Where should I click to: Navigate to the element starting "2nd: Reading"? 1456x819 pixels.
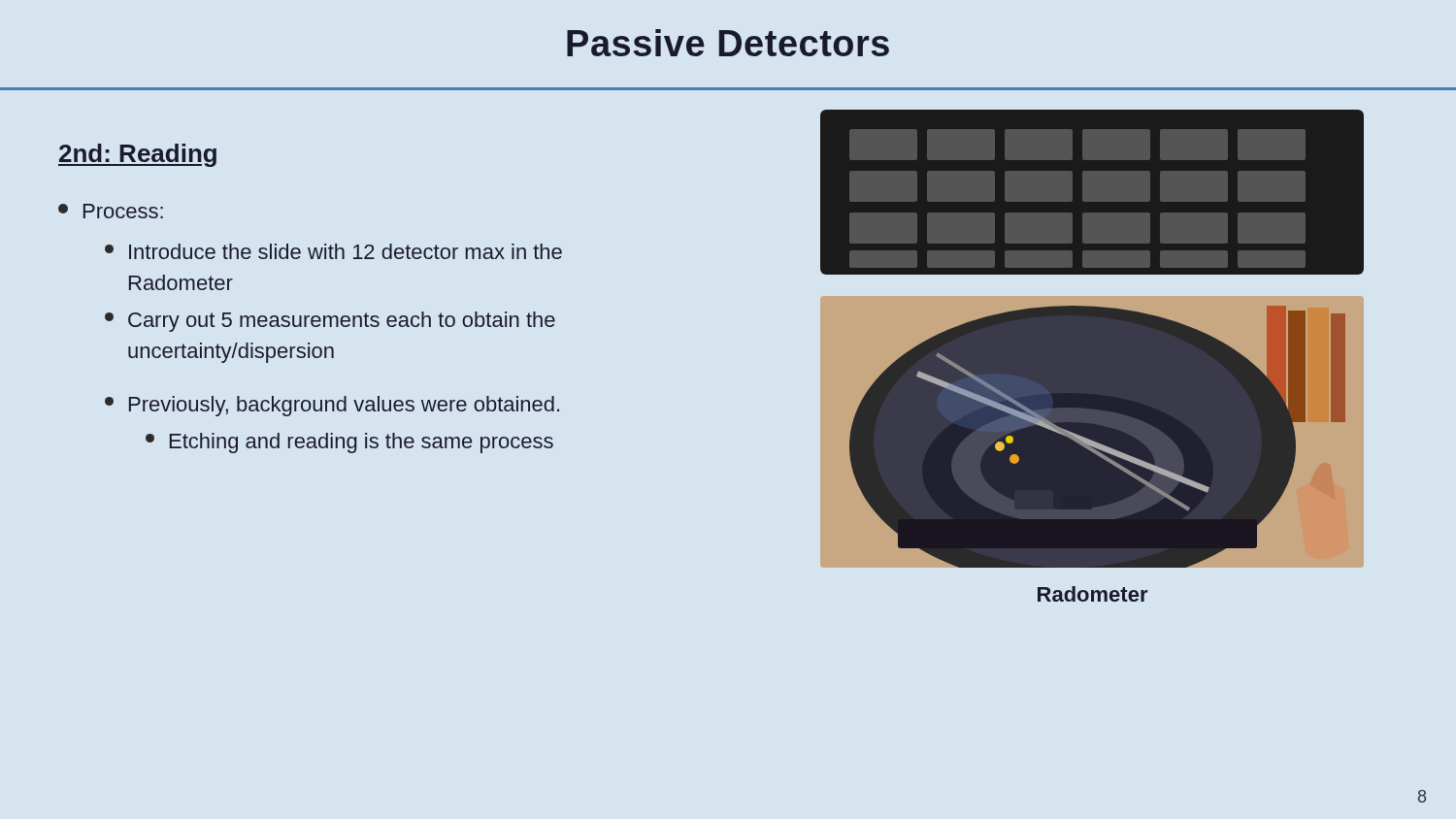click(138, 153)
